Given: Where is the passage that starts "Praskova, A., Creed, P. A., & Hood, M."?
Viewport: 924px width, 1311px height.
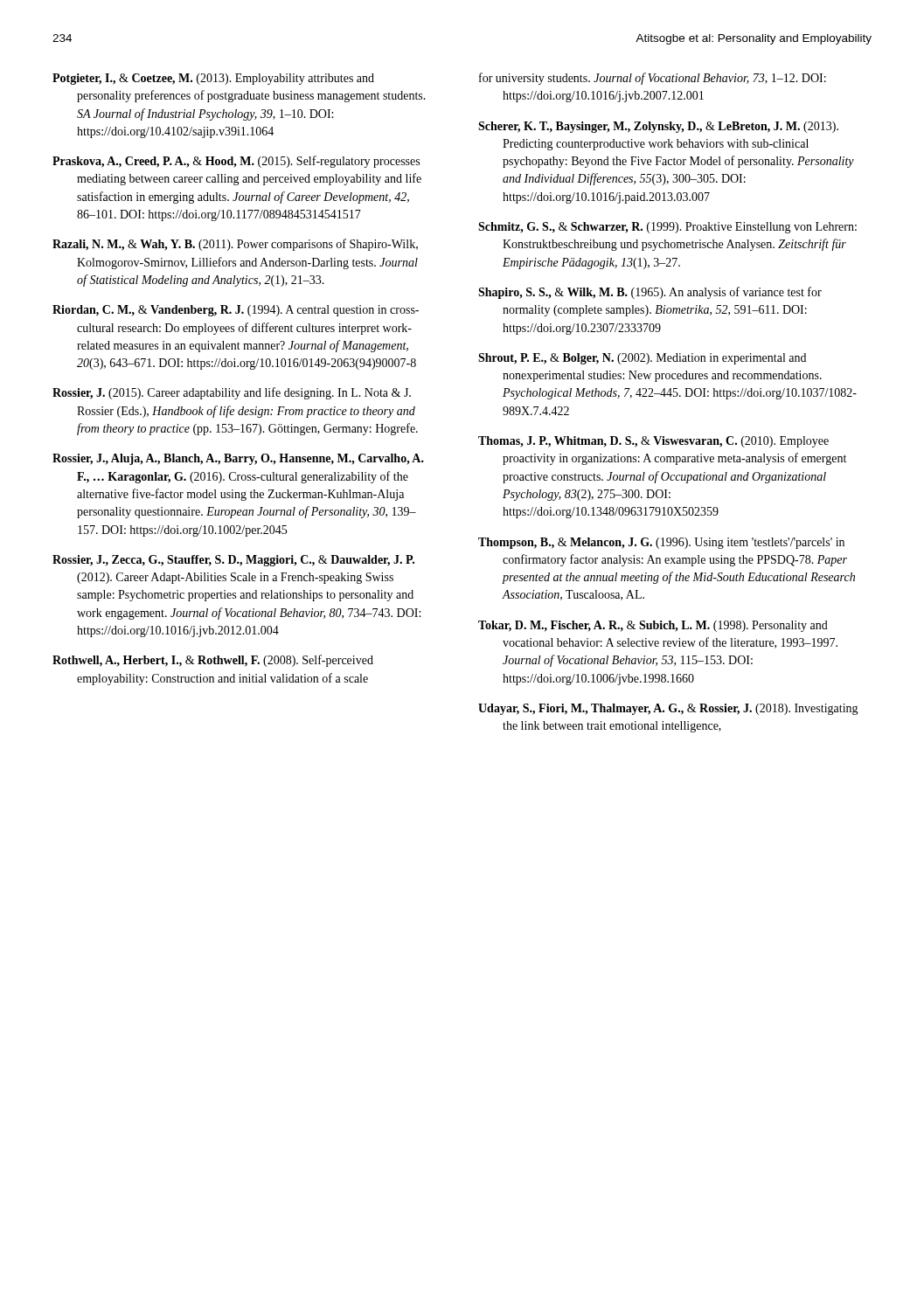Looking at the screenshot, I should pyautogui.click(x=237, y=188).
